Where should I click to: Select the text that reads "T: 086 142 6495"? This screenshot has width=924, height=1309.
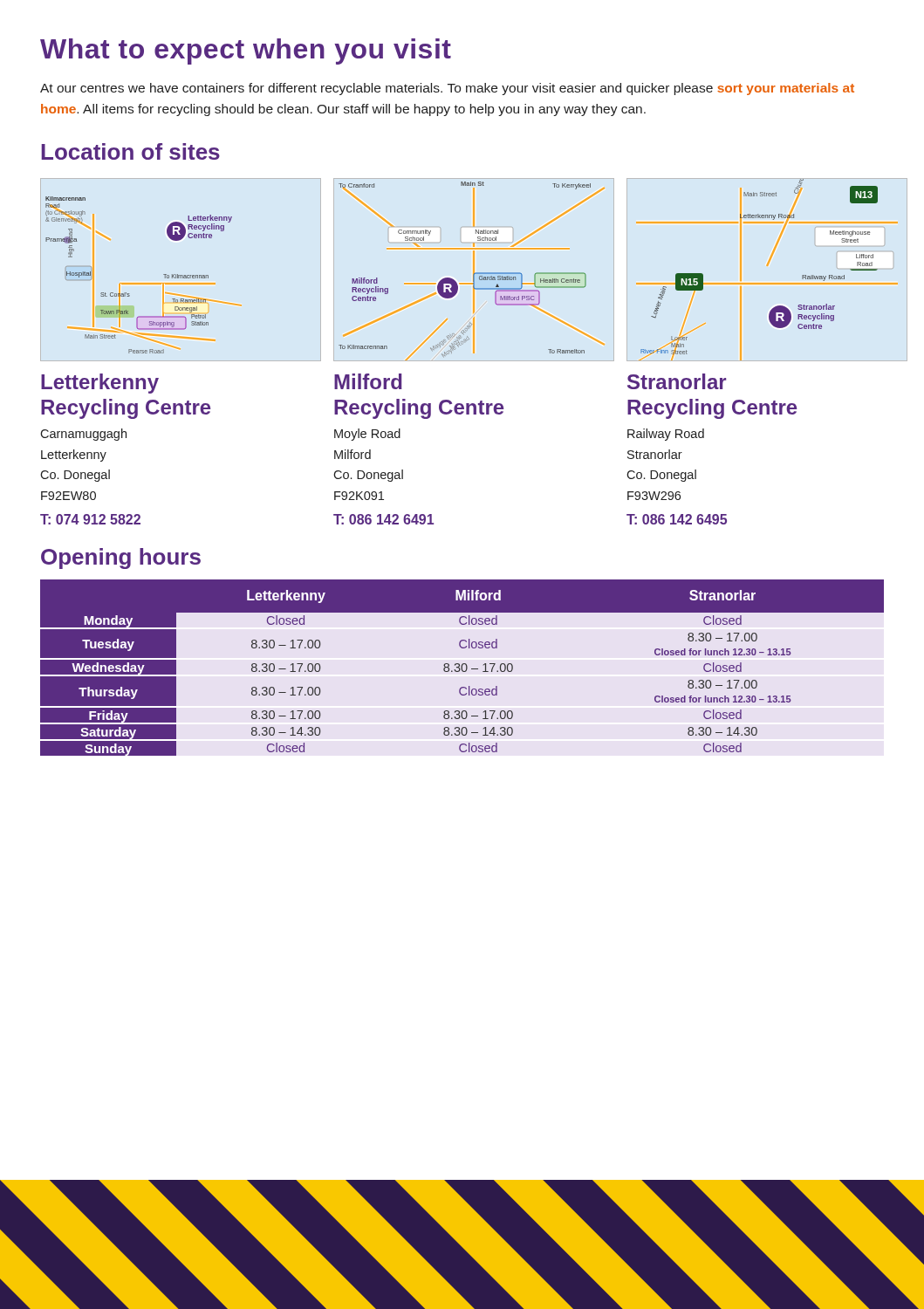pos(677,520)
